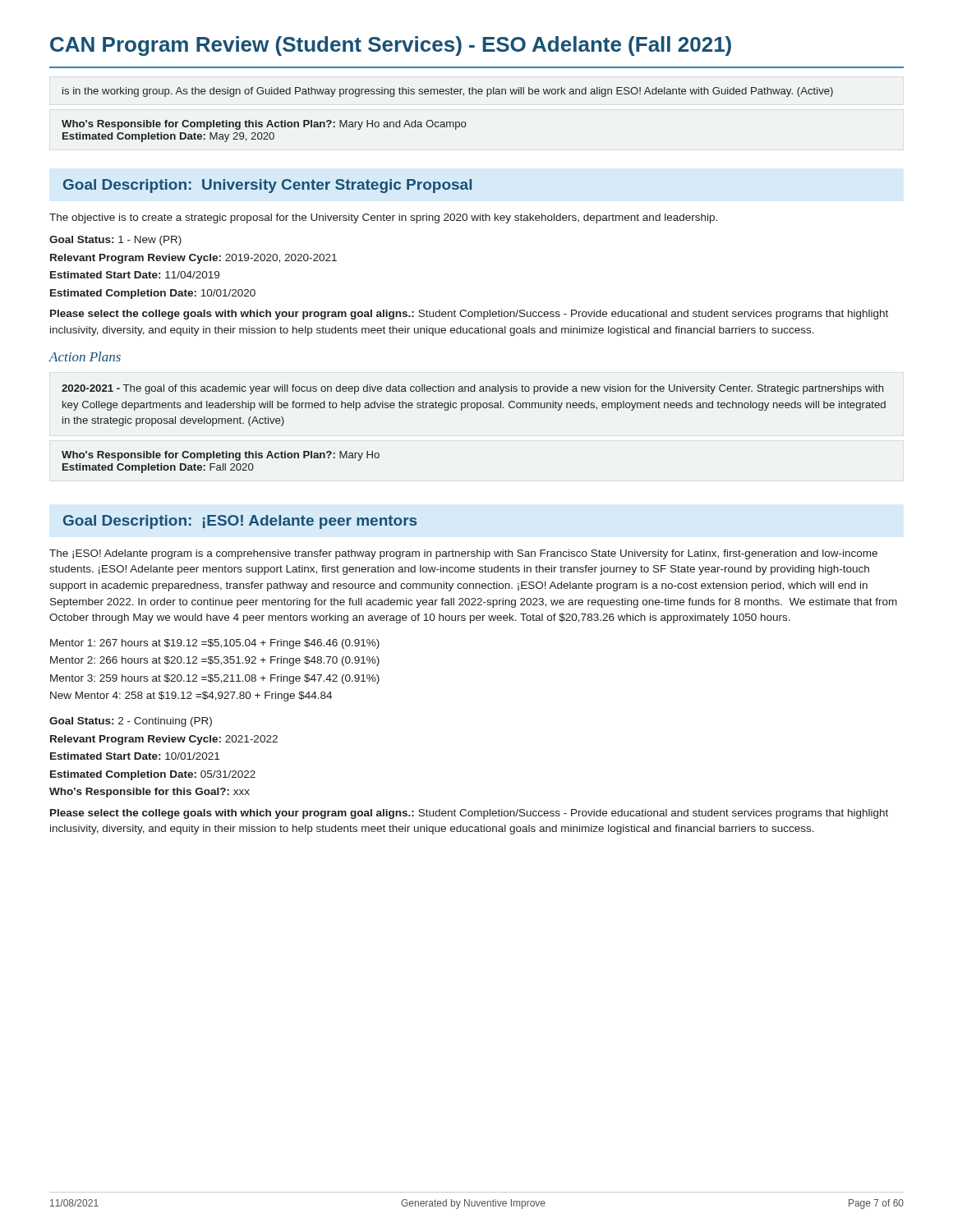Viewport: 953px width, 1232px height.
Task: Locate the passage starting "2020-2021 - The goal of"
Action: pos(474,404)
